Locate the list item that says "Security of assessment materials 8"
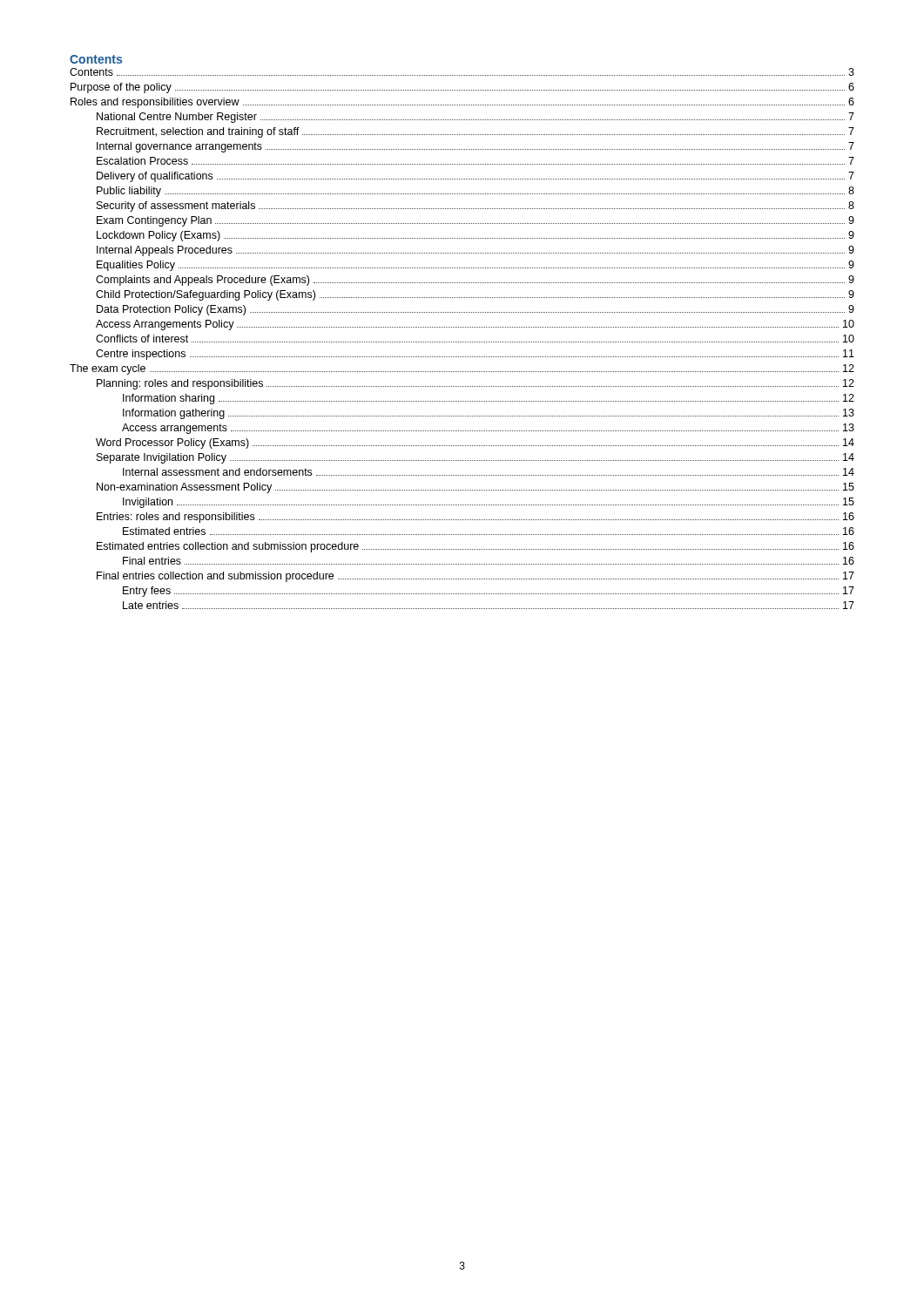This screenshot has width=924, height=1307. click(x=475, y=206)
